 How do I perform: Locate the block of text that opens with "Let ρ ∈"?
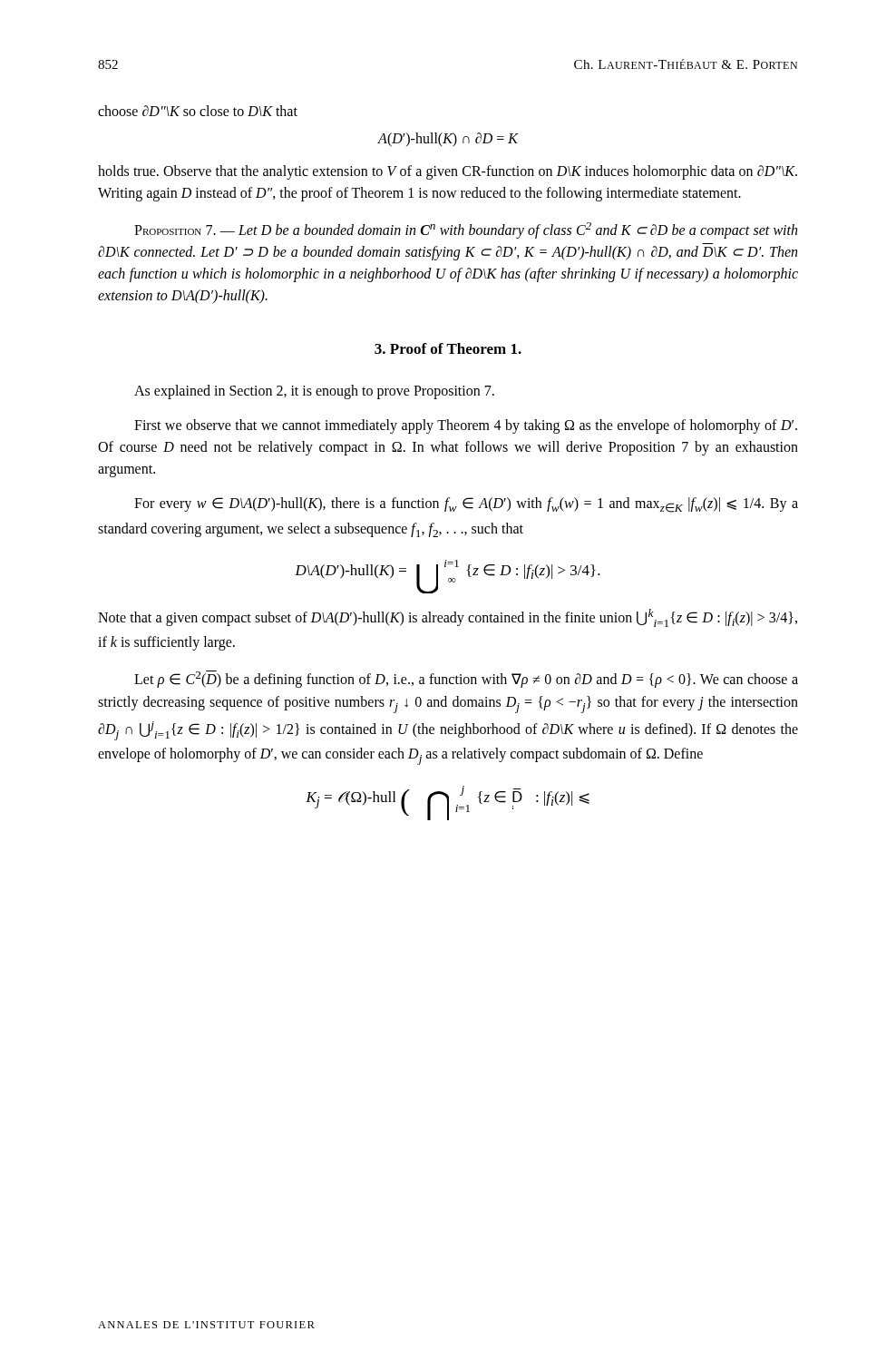[448, 717]
